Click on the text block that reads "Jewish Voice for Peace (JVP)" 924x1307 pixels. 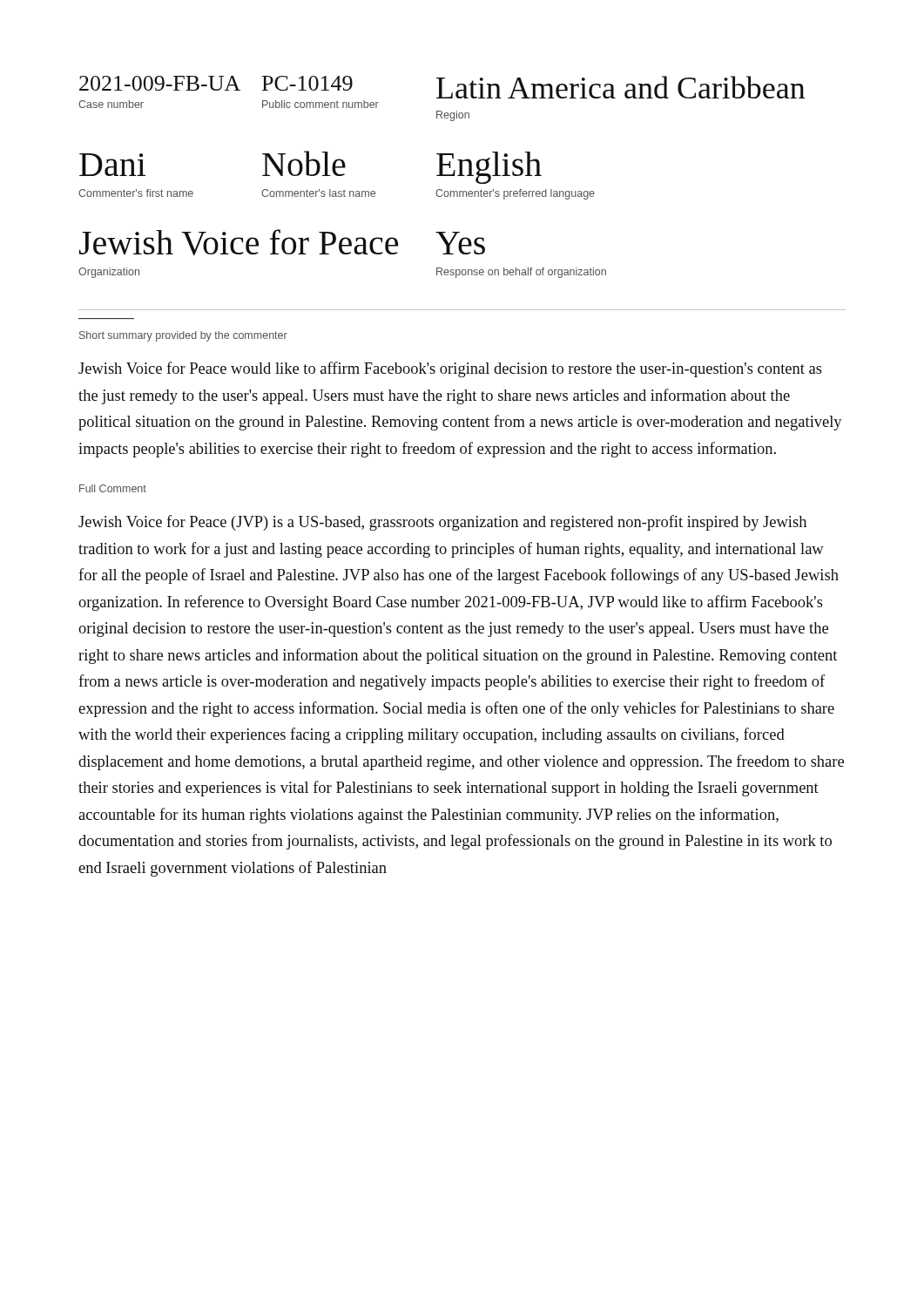click(x=461, y=695)
